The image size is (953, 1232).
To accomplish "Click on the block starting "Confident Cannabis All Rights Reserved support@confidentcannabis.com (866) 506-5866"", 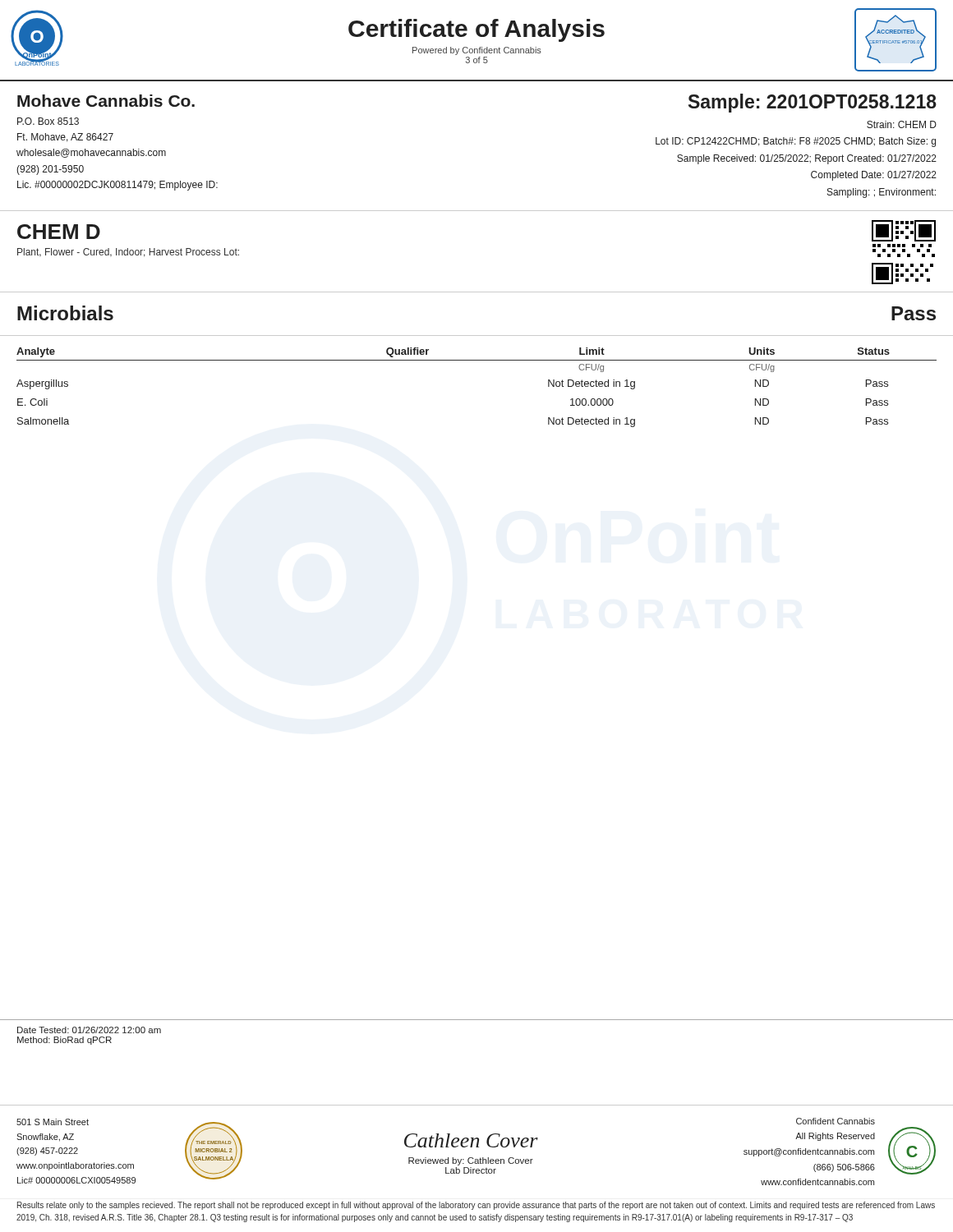I will pos(809,1151).
